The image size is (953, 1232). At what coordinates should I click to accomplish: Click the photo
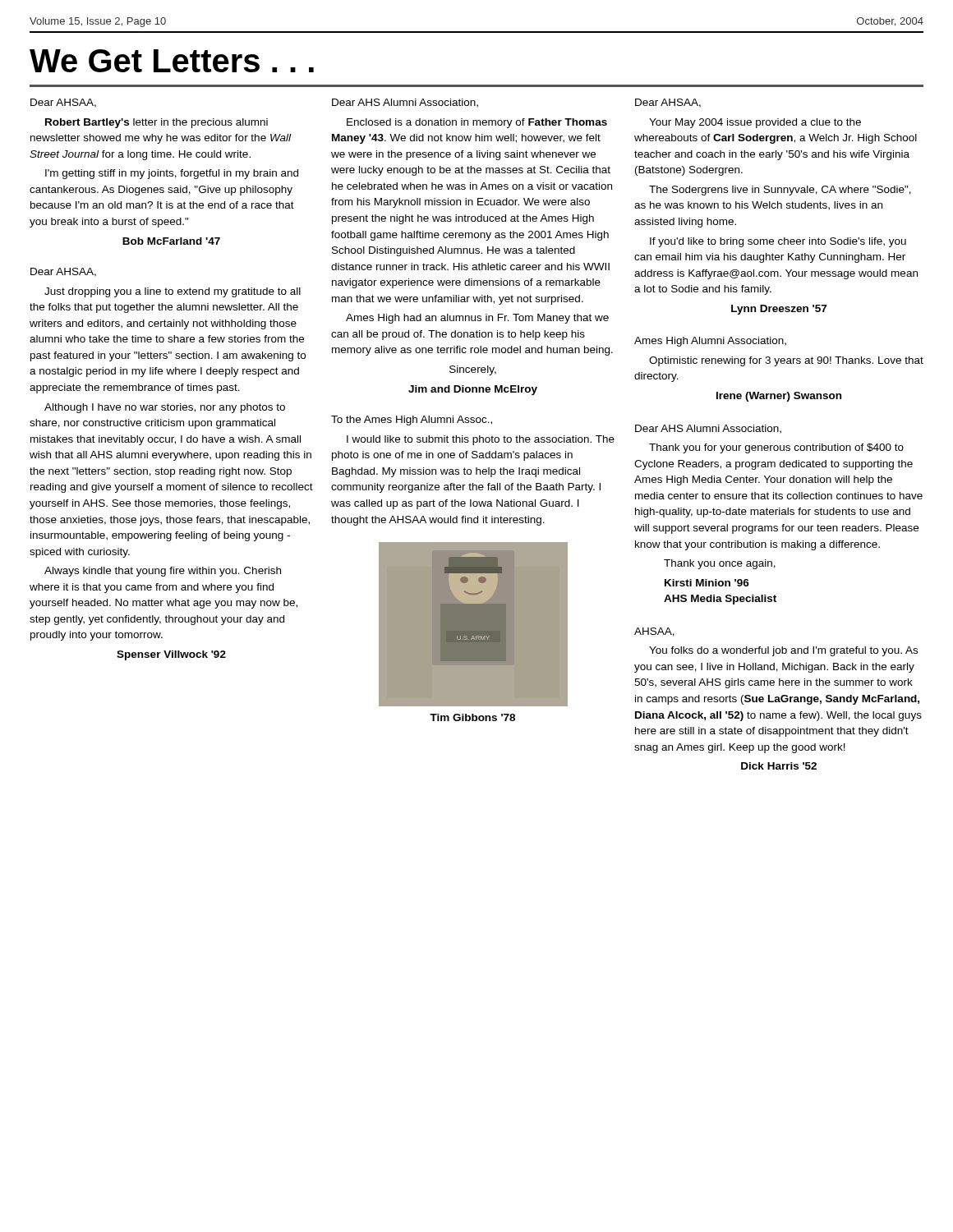pyautogui.click(x=473, y=624)
